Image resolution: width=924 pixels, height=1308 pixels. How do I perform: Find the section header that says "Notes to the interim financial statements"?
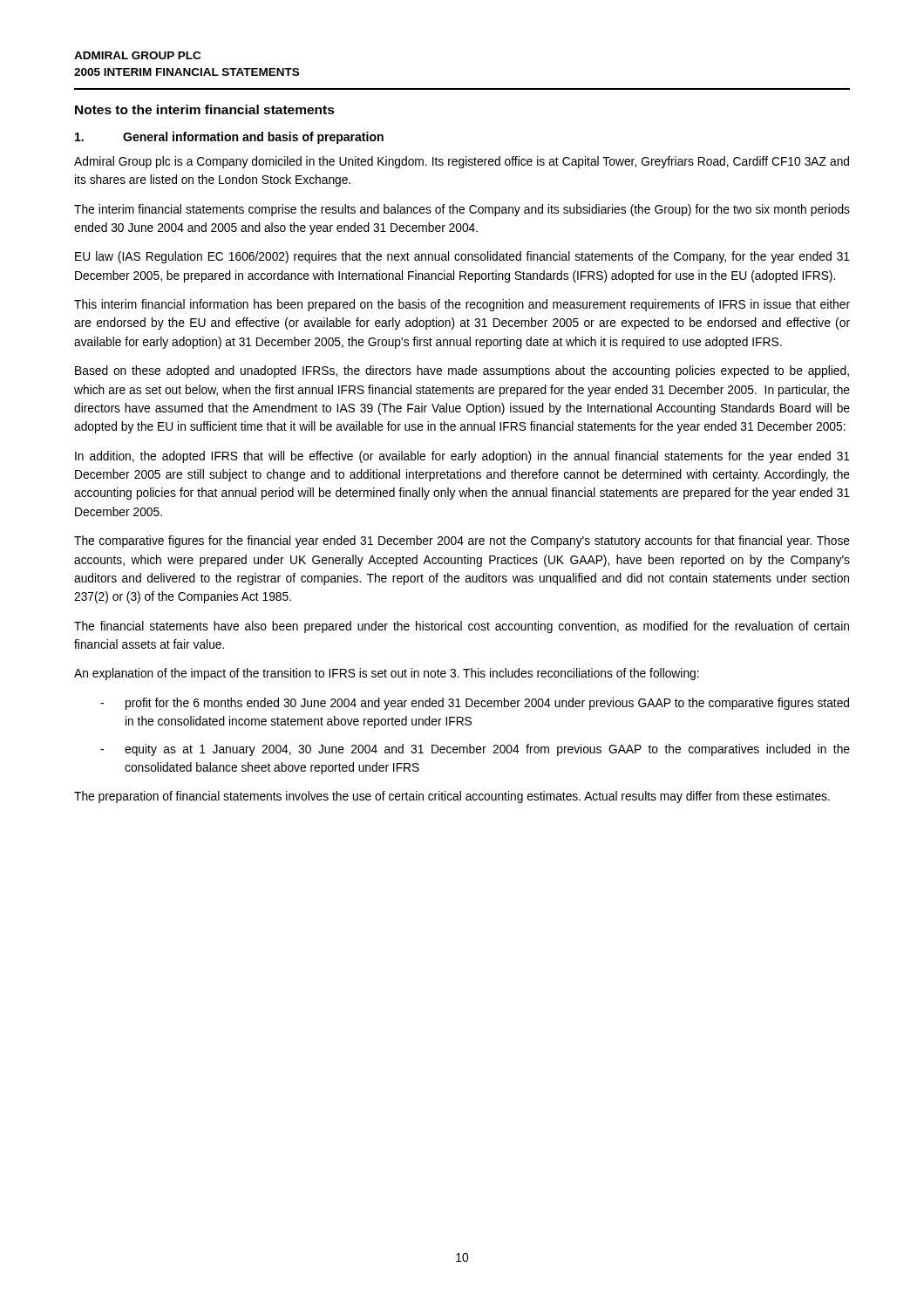[x=205, y=109]
